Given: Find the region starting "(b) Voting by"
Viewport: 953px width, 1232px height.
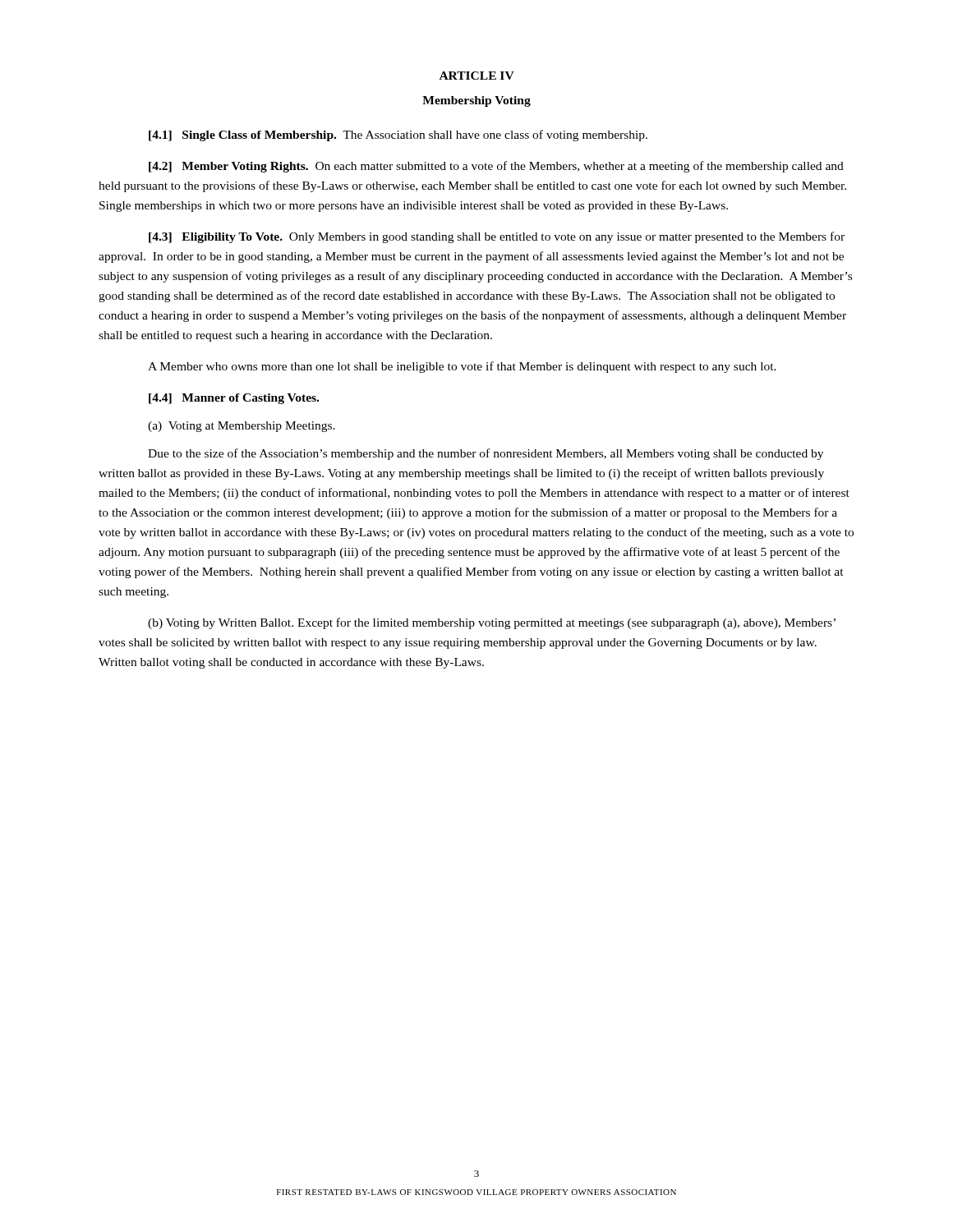Looking at the screenshot, I should [467, 642].
